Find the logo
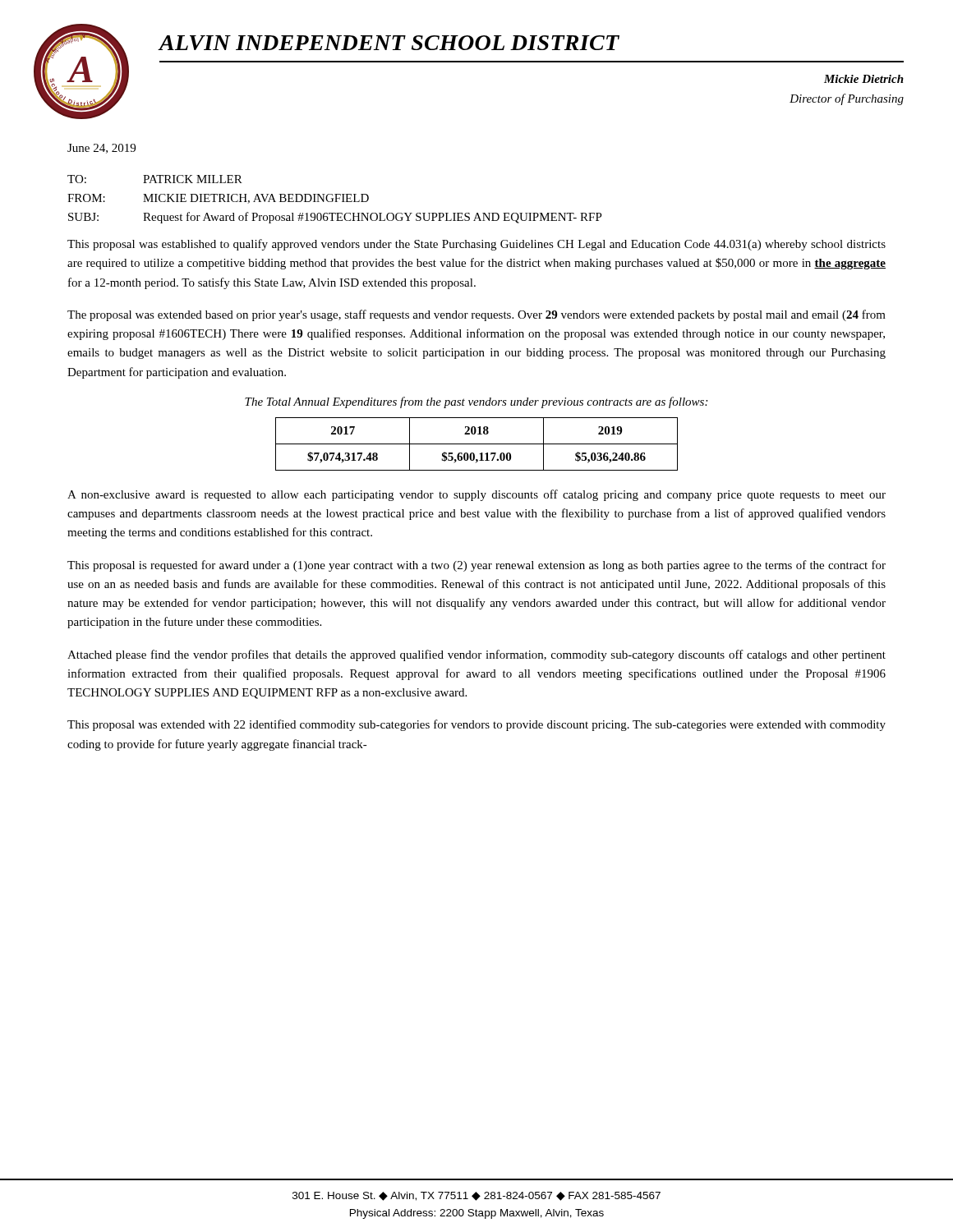Viewport: 953px width, 1232px height. pyautogui.click(x=86, y=73)
